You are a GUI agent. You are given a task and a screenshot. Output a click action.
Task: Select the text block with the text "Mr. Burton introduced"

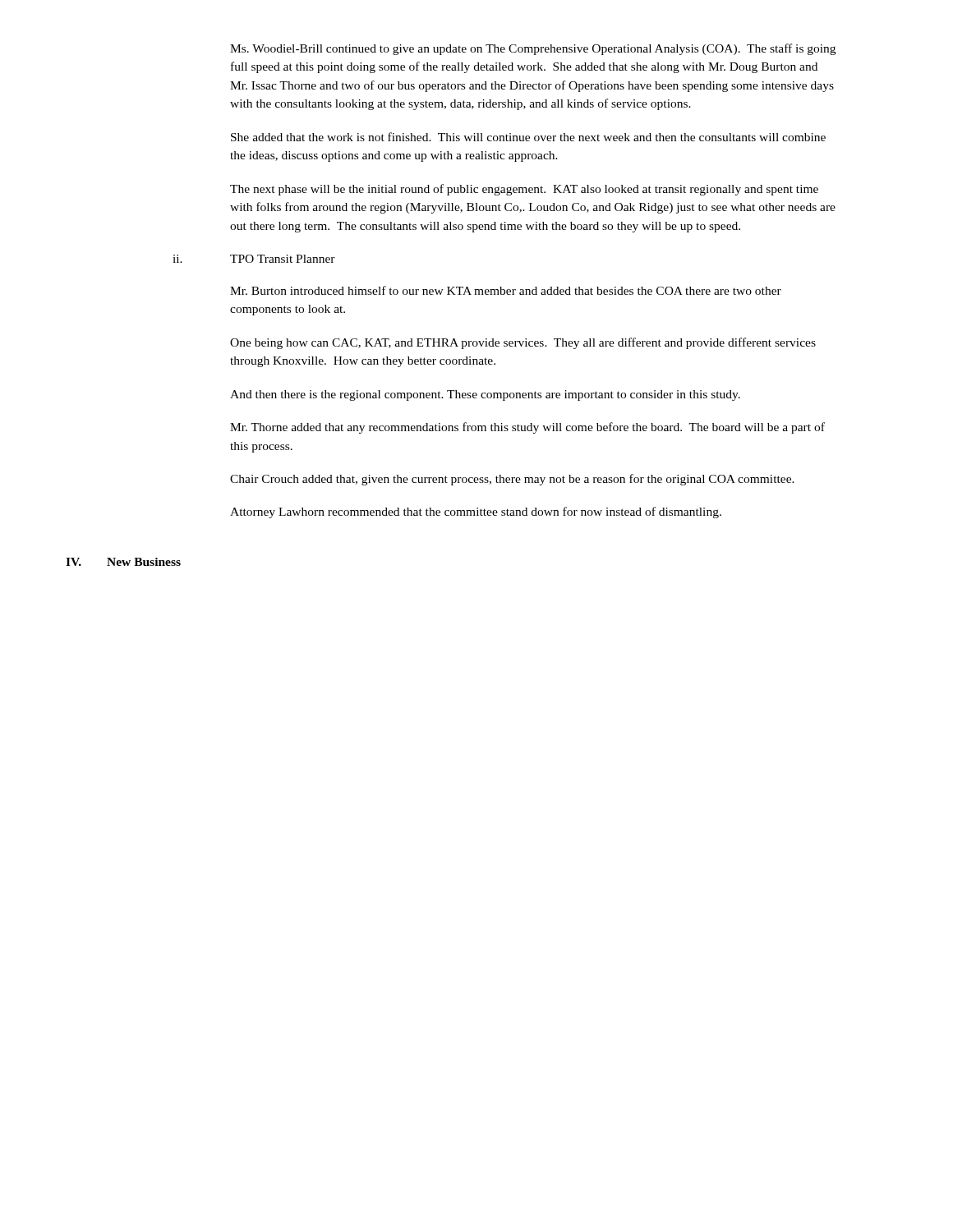[506, 299]
